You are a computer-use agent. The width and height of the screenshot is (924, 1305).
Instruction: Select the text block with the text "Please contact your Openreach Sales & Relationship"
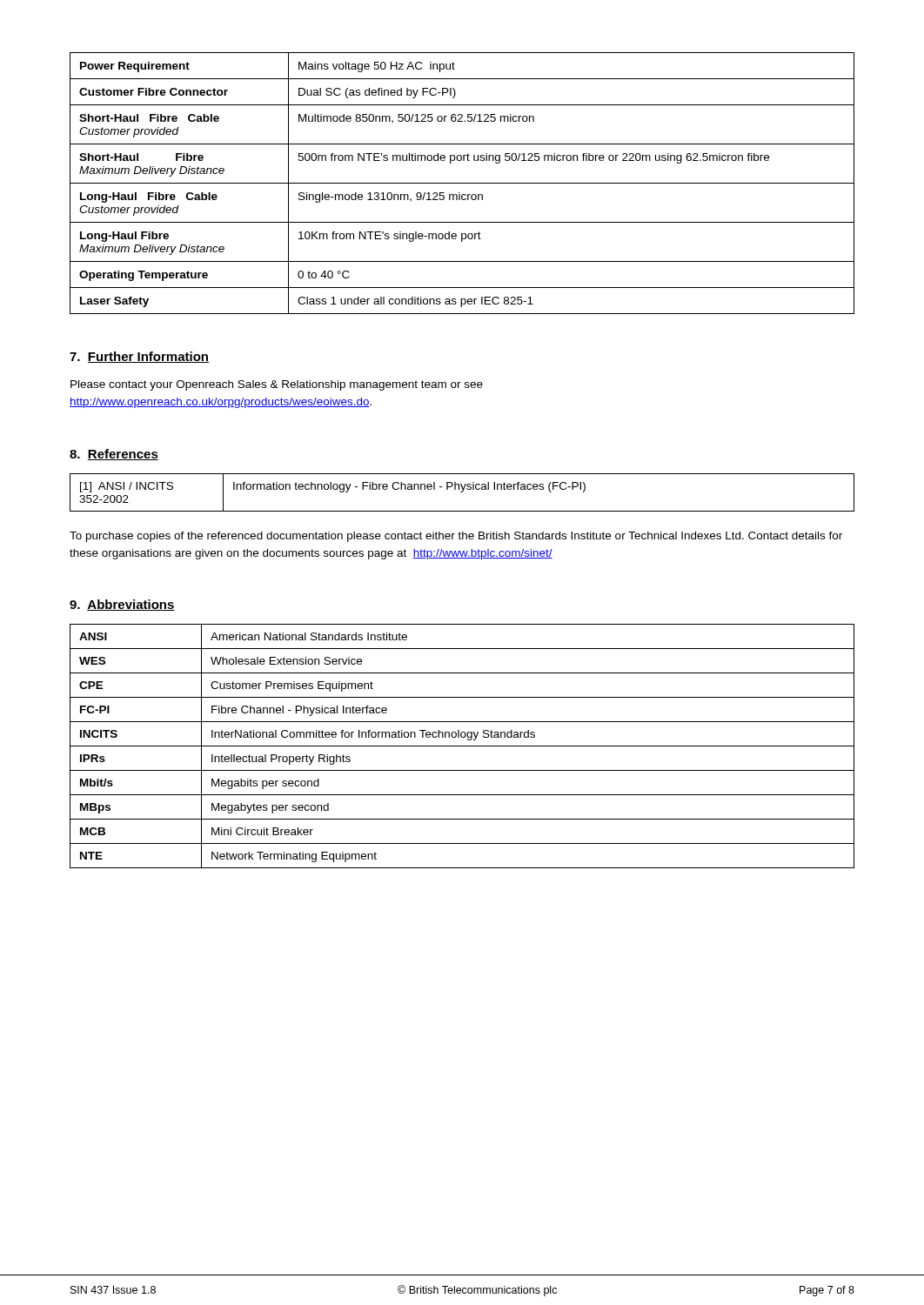click(x=462, y=393)
